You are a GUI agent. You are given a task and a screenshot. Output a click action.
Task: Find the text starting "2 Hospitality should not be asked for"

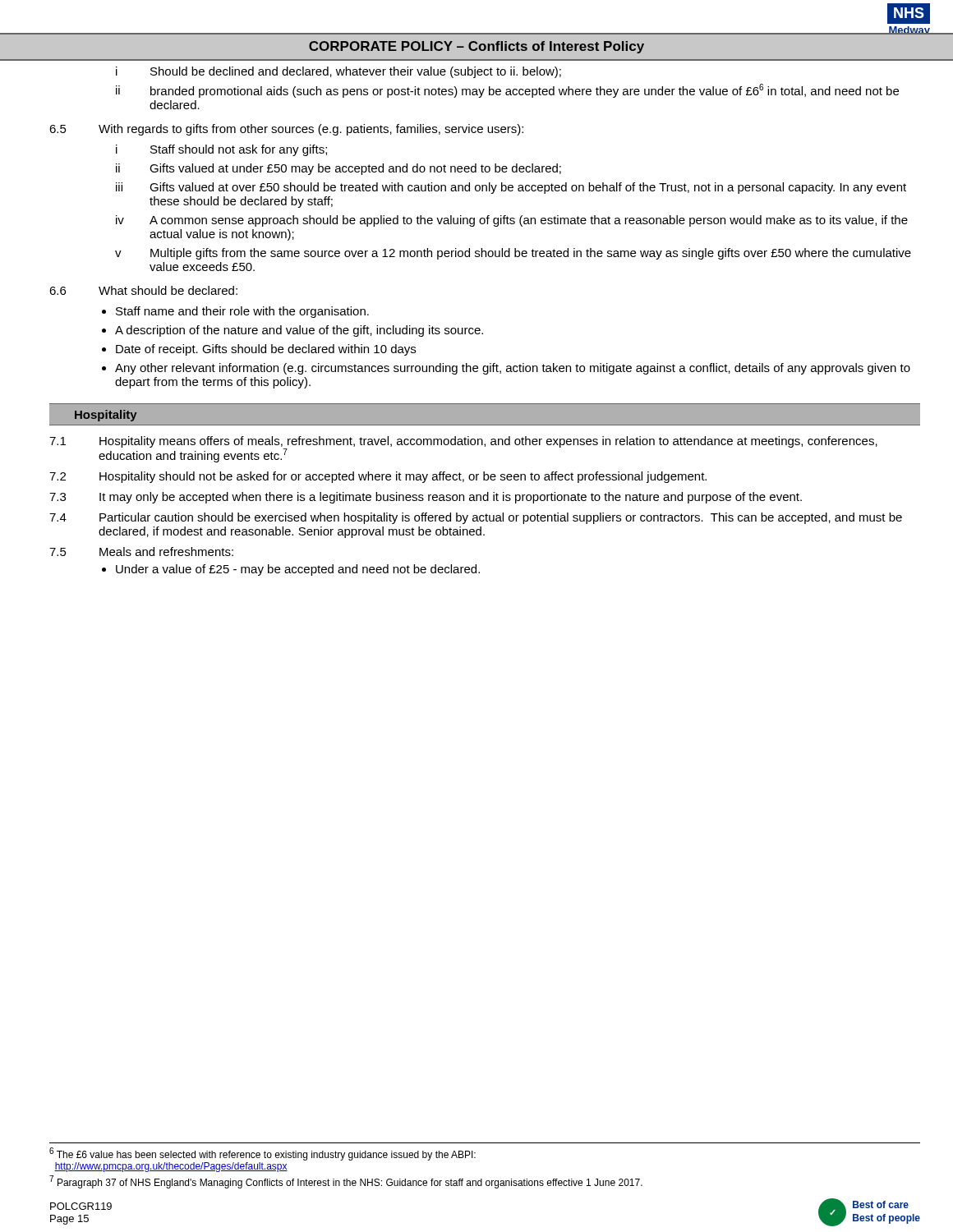click(485, 476)
